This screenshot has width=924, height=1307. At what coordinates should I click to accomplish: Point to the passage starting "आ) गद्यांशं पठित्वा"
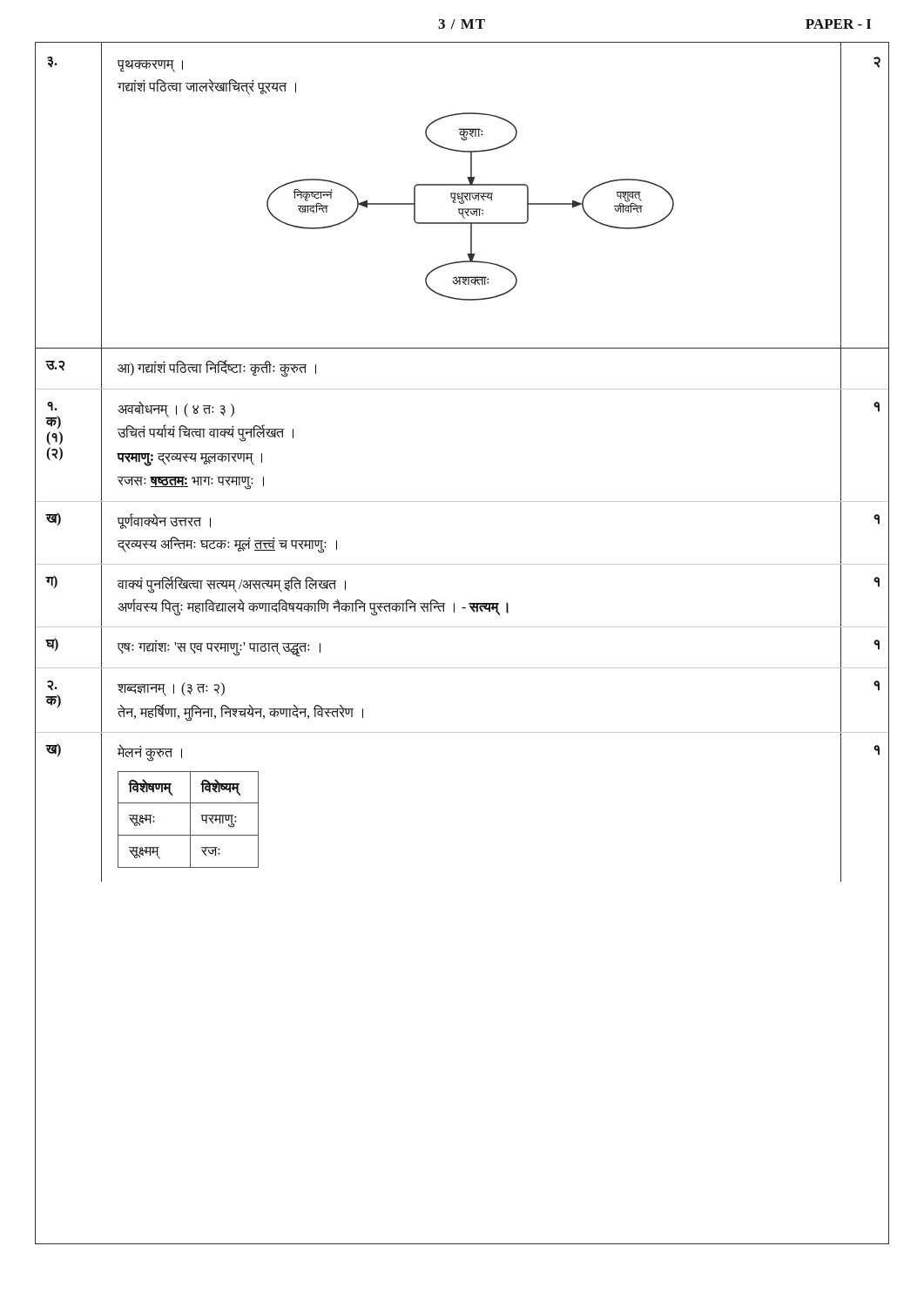click(219, 368)
